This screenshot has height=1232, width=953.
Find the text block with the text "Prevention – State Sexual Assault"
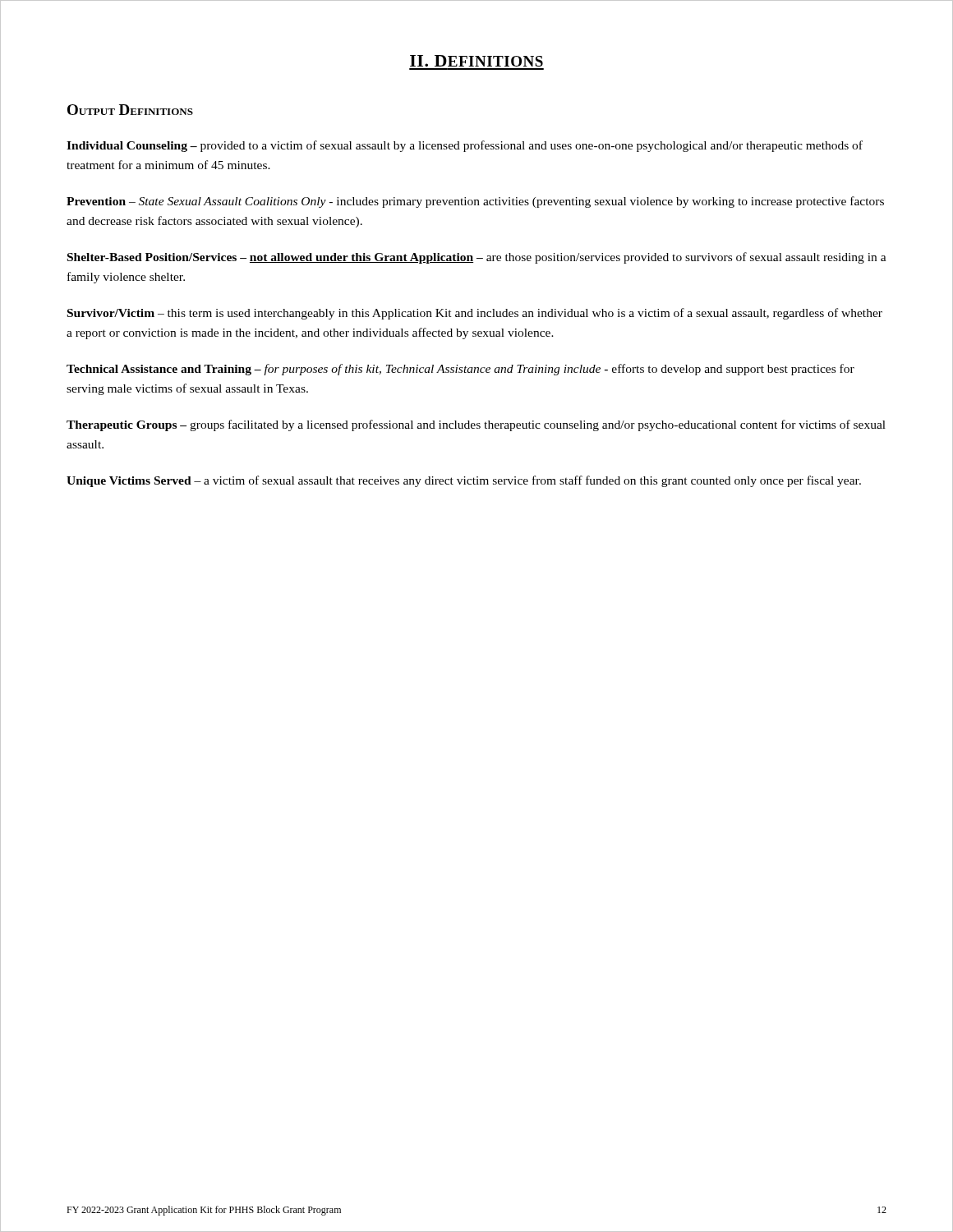click(x=475, y=211)
